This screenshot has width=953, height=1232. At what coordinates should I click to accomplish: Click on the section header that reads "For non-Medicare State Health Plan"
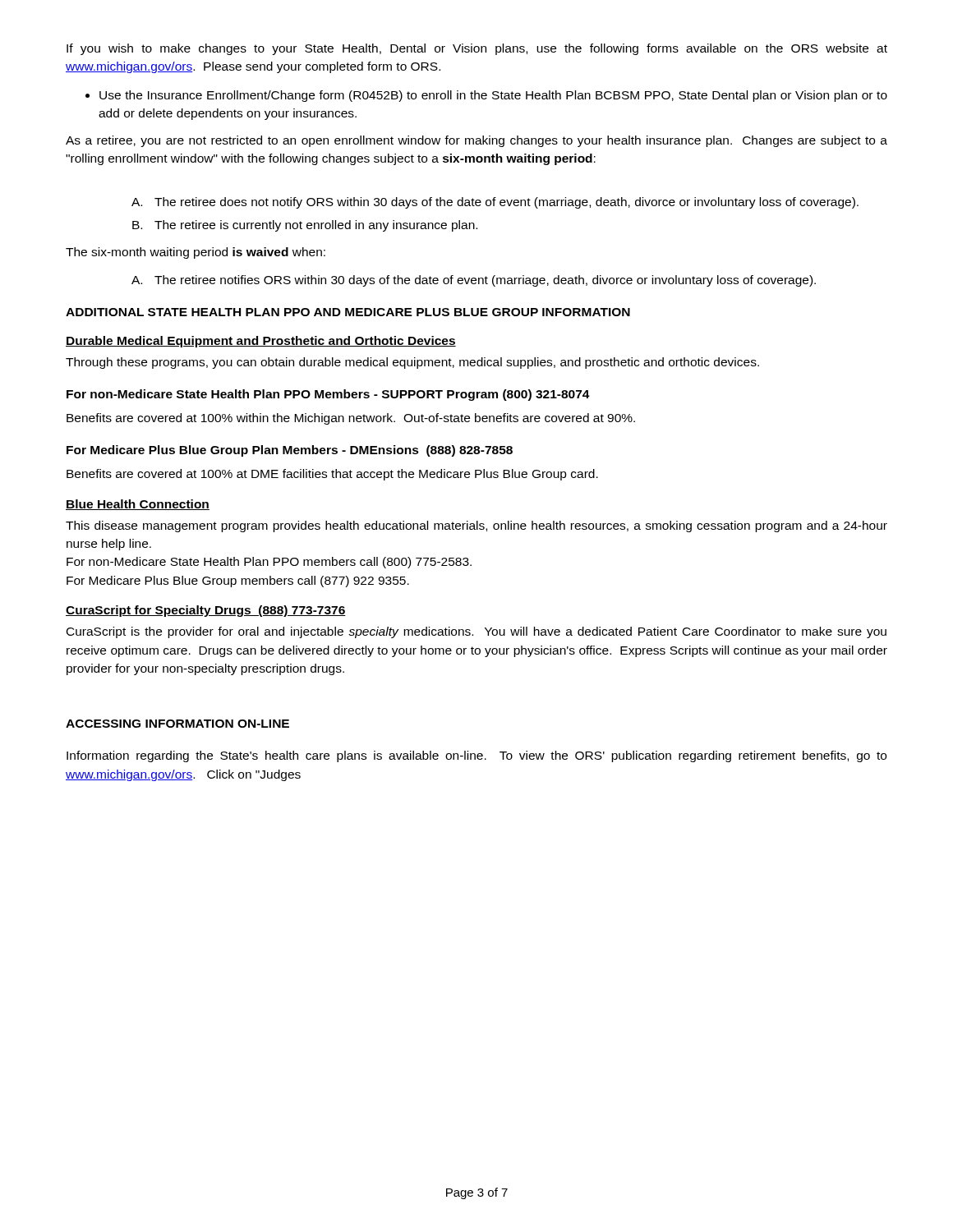[476, 394]
